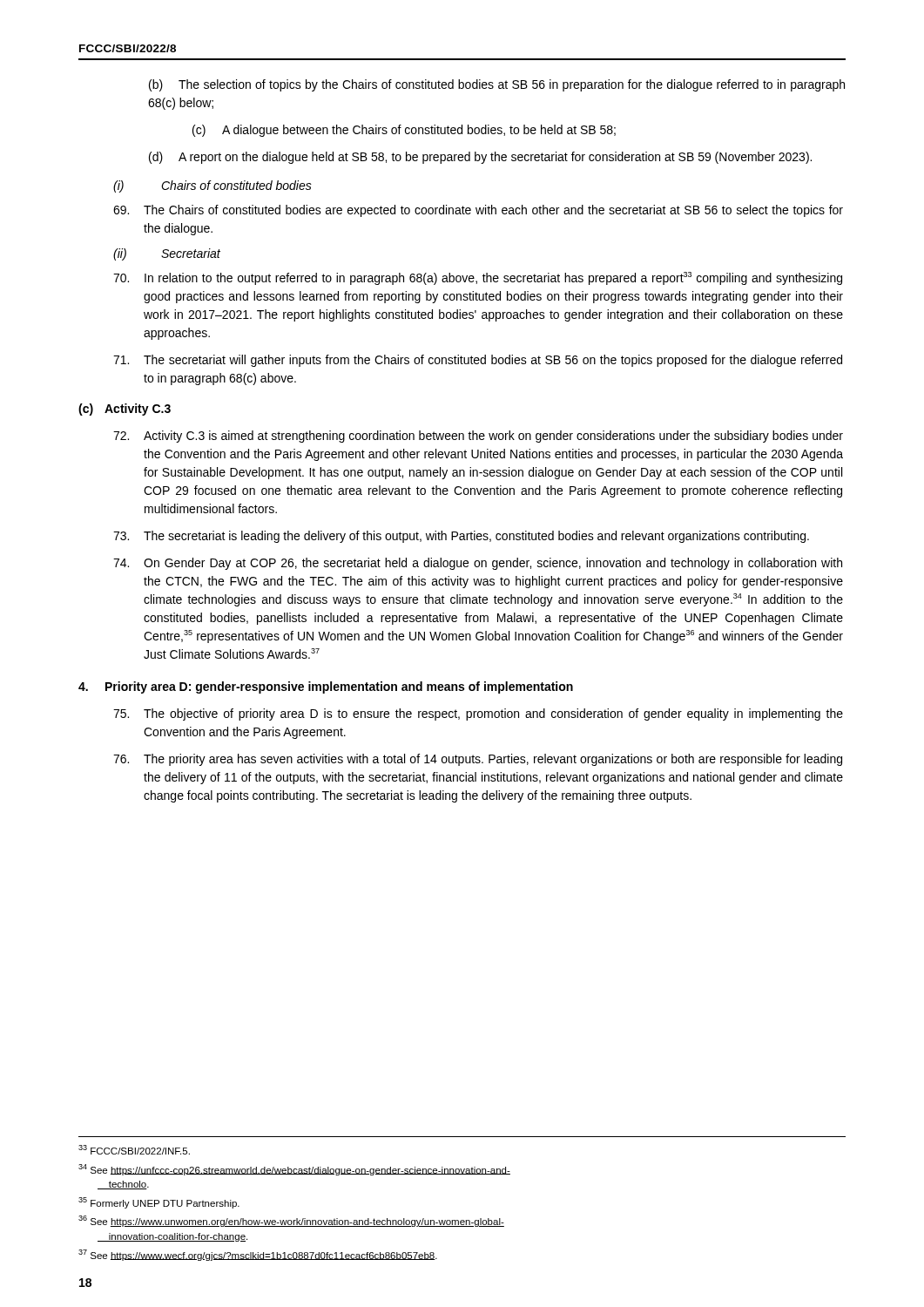Click on the region starting "(i)Chairs of constituted bodies"

coord(212,186)
